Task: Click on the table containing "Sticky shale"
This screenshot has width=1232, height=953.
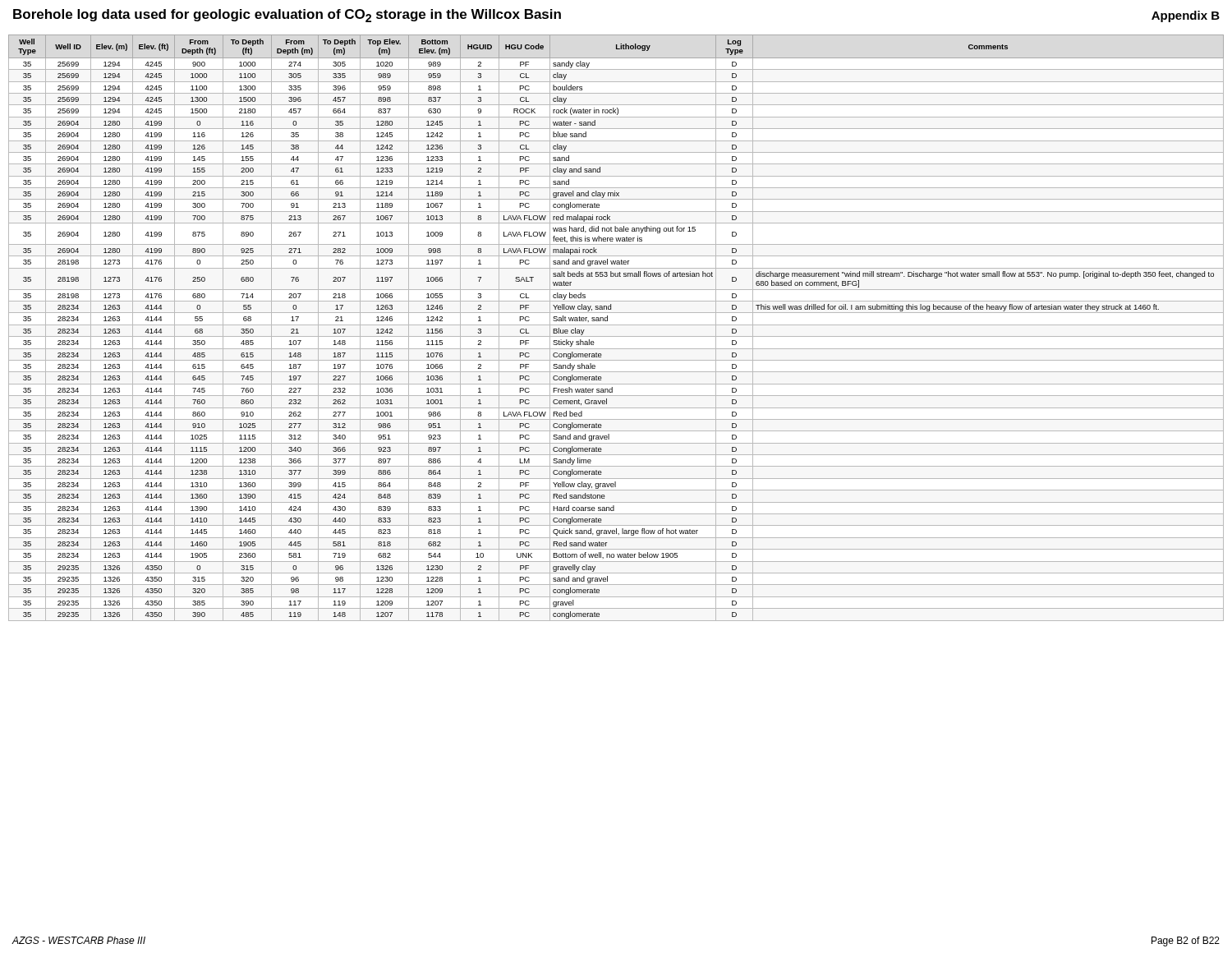Action: [x=616, y=481]
